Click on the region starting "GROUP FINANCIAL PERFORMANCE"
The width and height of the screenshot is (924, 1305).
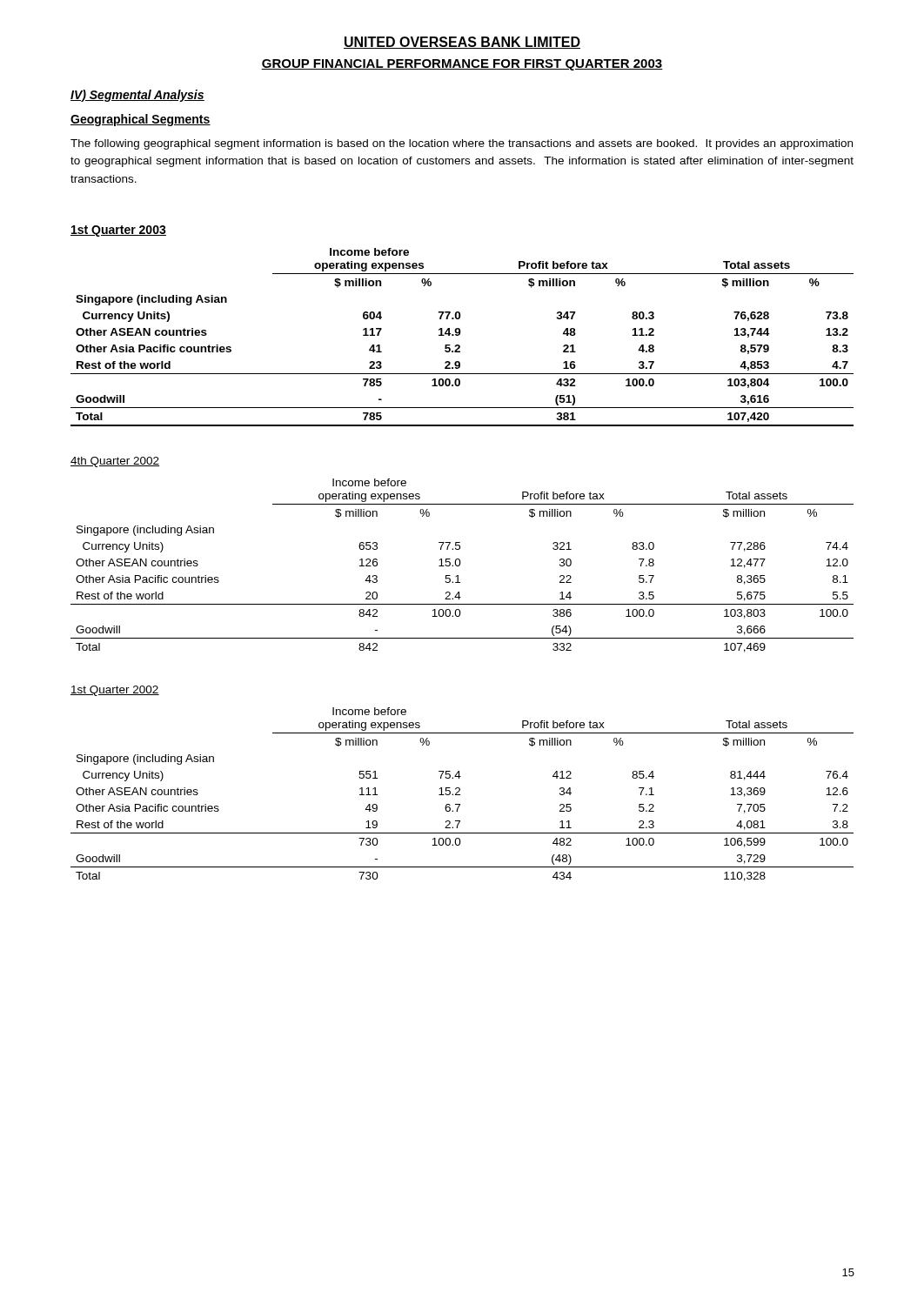coord(462,63)
